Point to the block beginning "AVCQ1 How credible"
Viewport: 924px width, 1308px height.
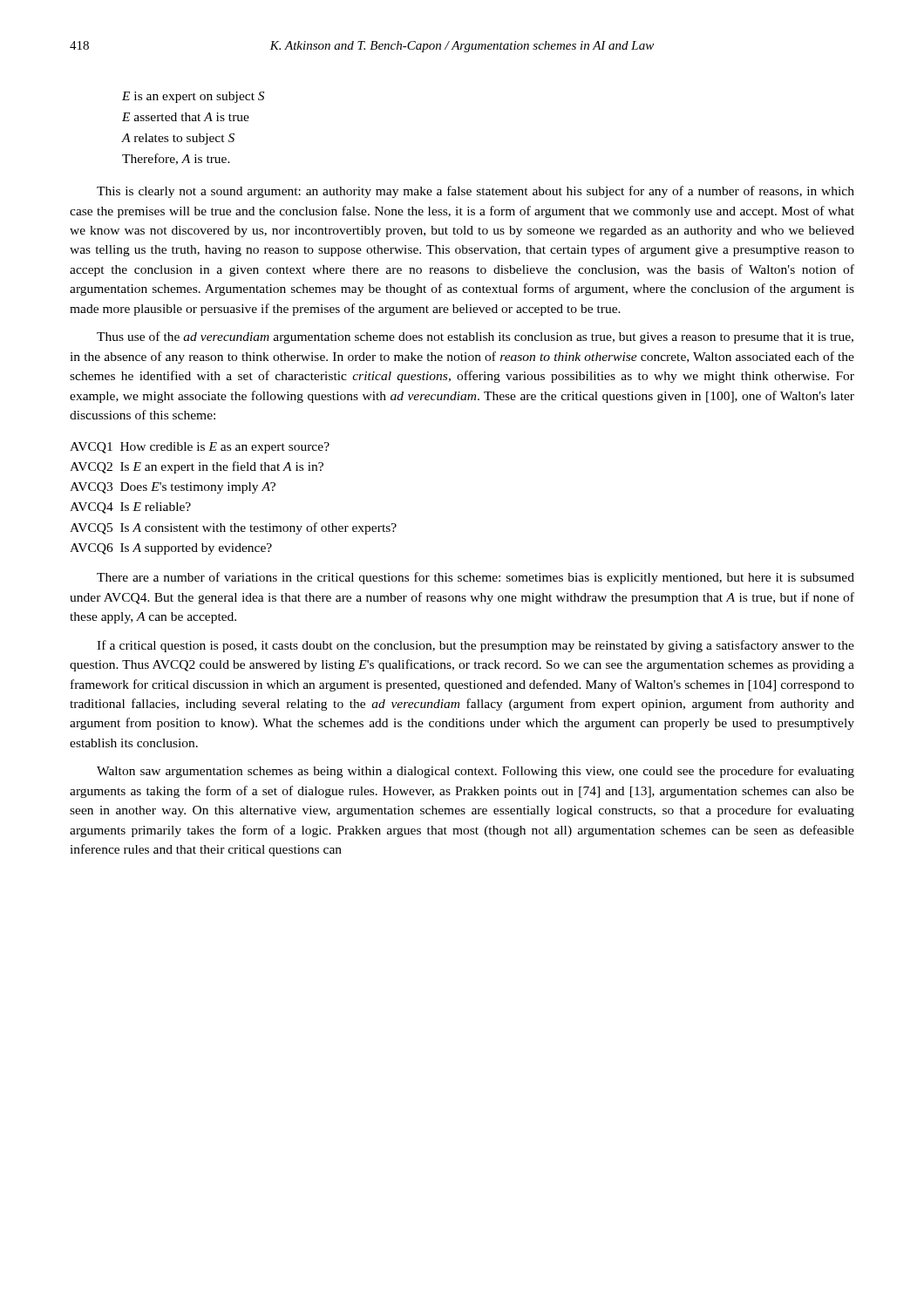pyautogui.click(x=200, y=446)
